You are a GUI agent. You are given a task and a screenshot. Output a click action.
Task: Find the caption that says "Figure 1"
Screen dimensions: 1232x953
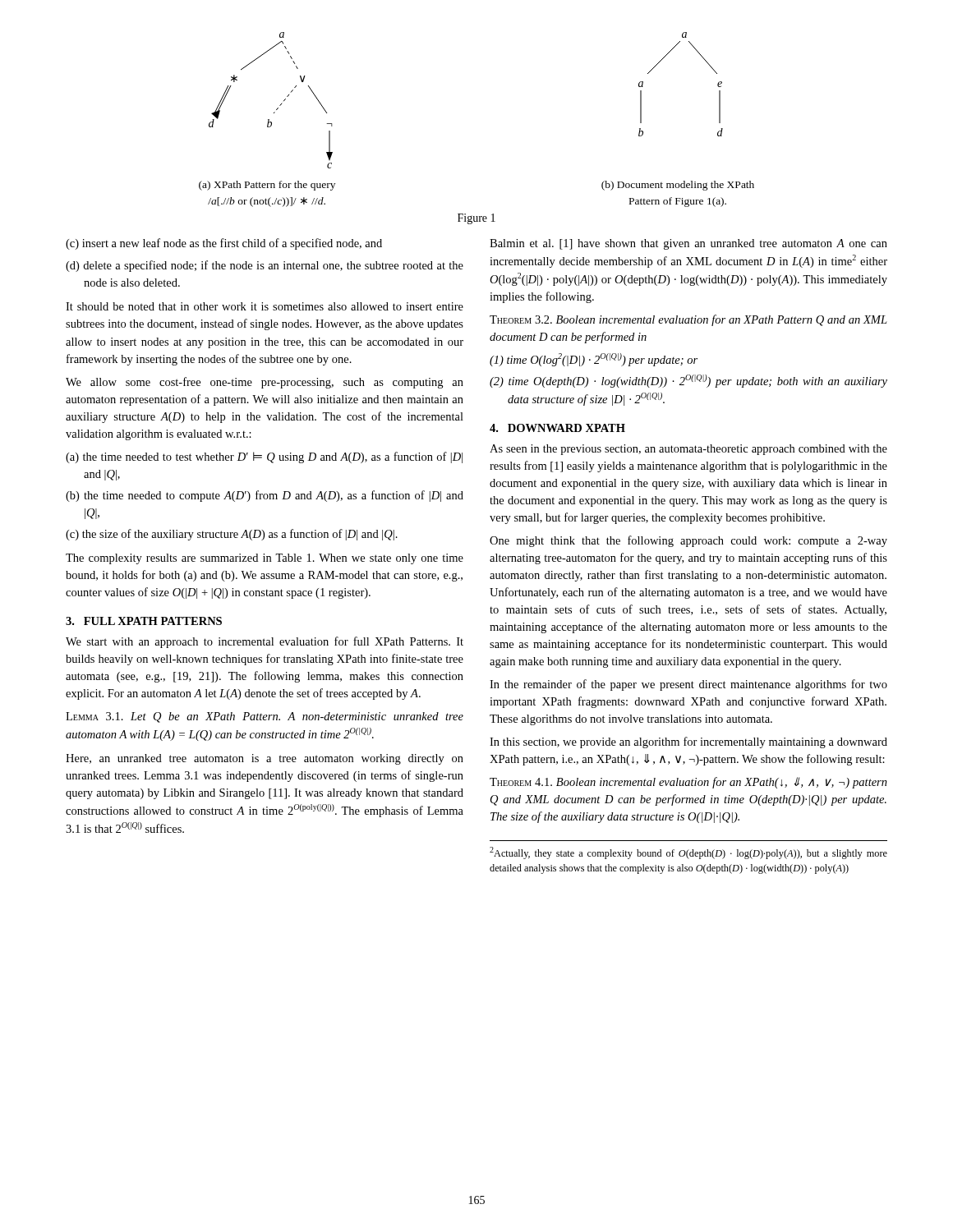click(x=476, y=218)
